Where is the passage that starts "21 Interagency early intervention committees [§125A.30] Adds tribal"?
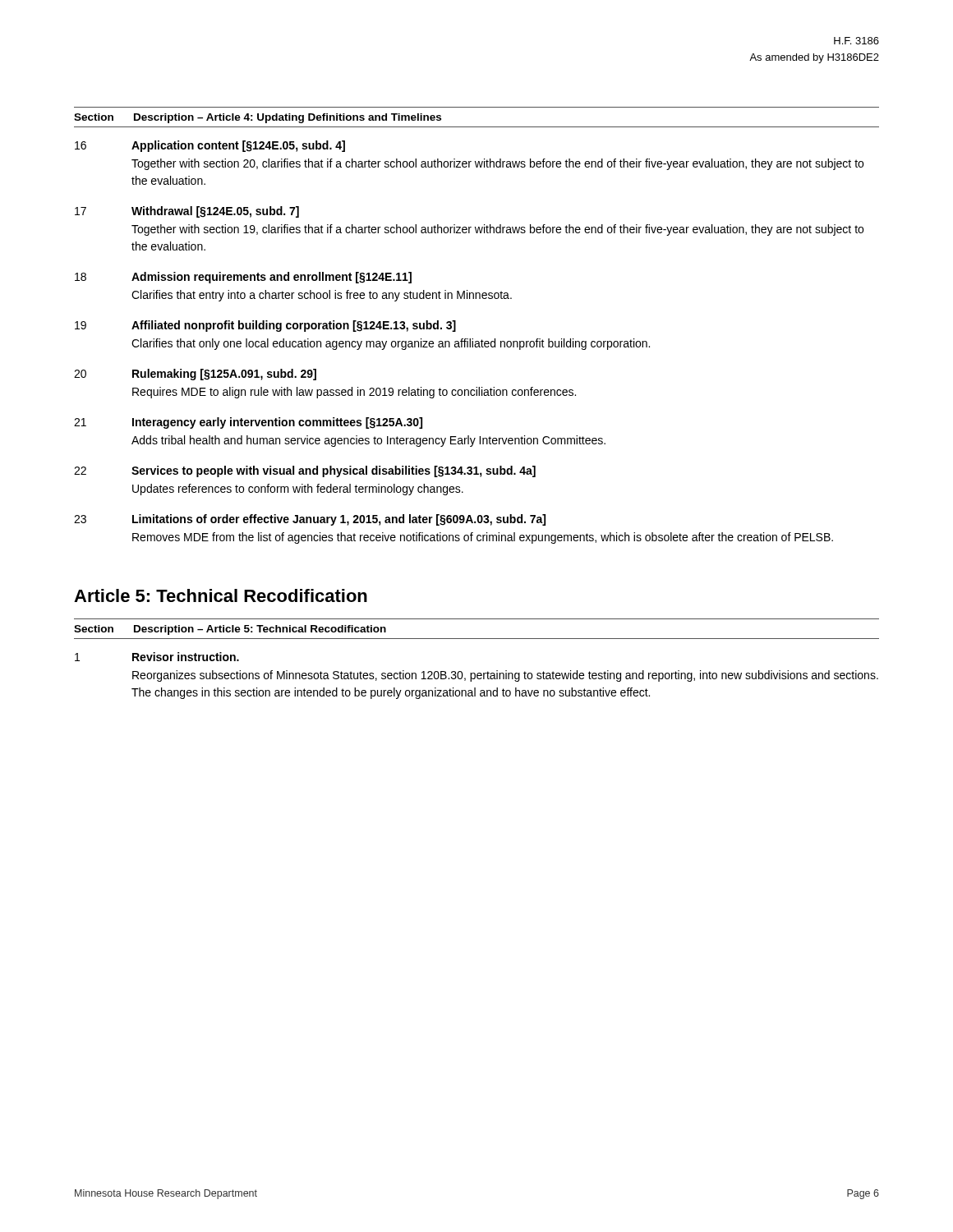 point(476,432)
